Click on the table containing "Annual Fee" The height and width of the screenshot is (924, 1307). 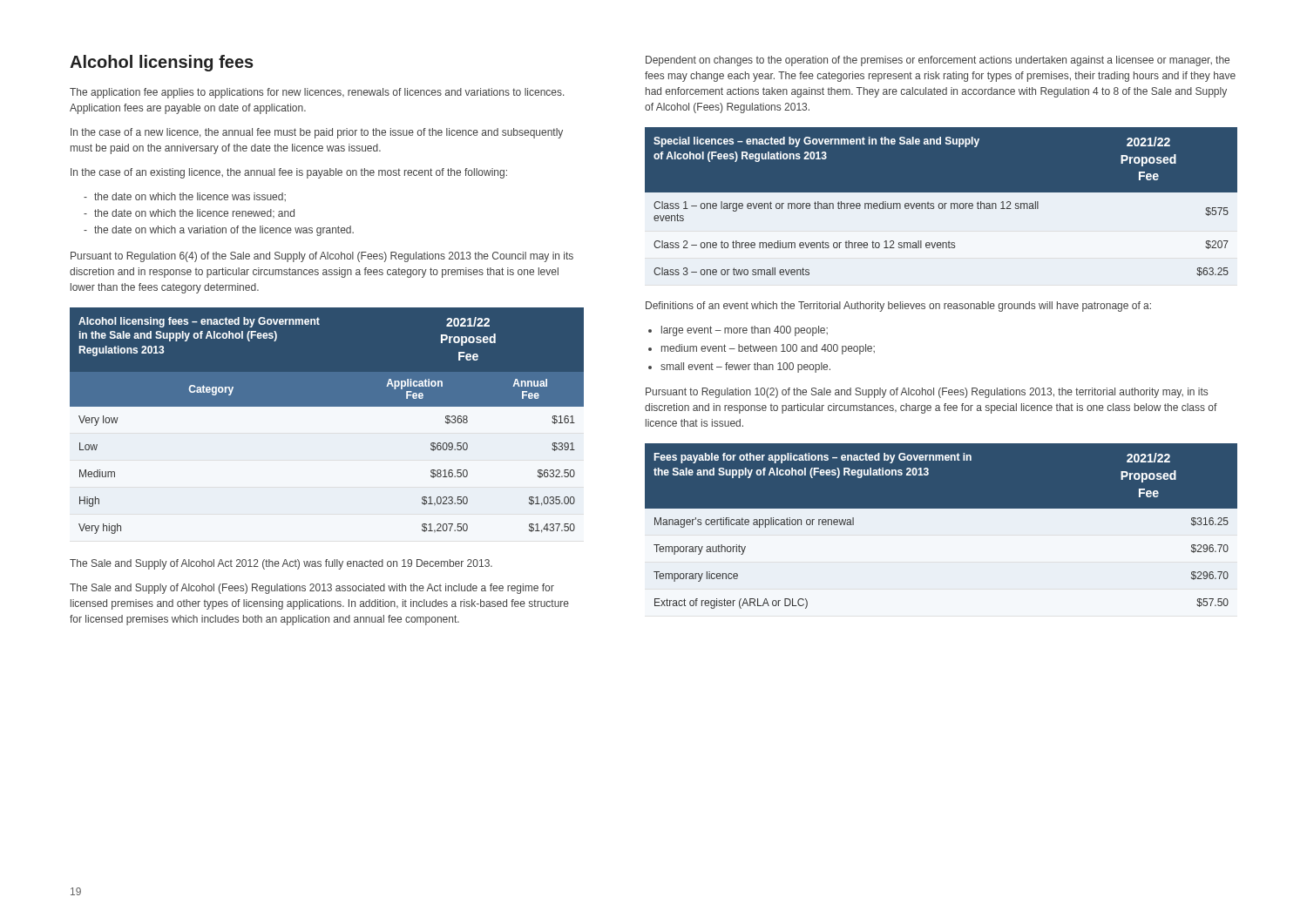coord(327,425)
